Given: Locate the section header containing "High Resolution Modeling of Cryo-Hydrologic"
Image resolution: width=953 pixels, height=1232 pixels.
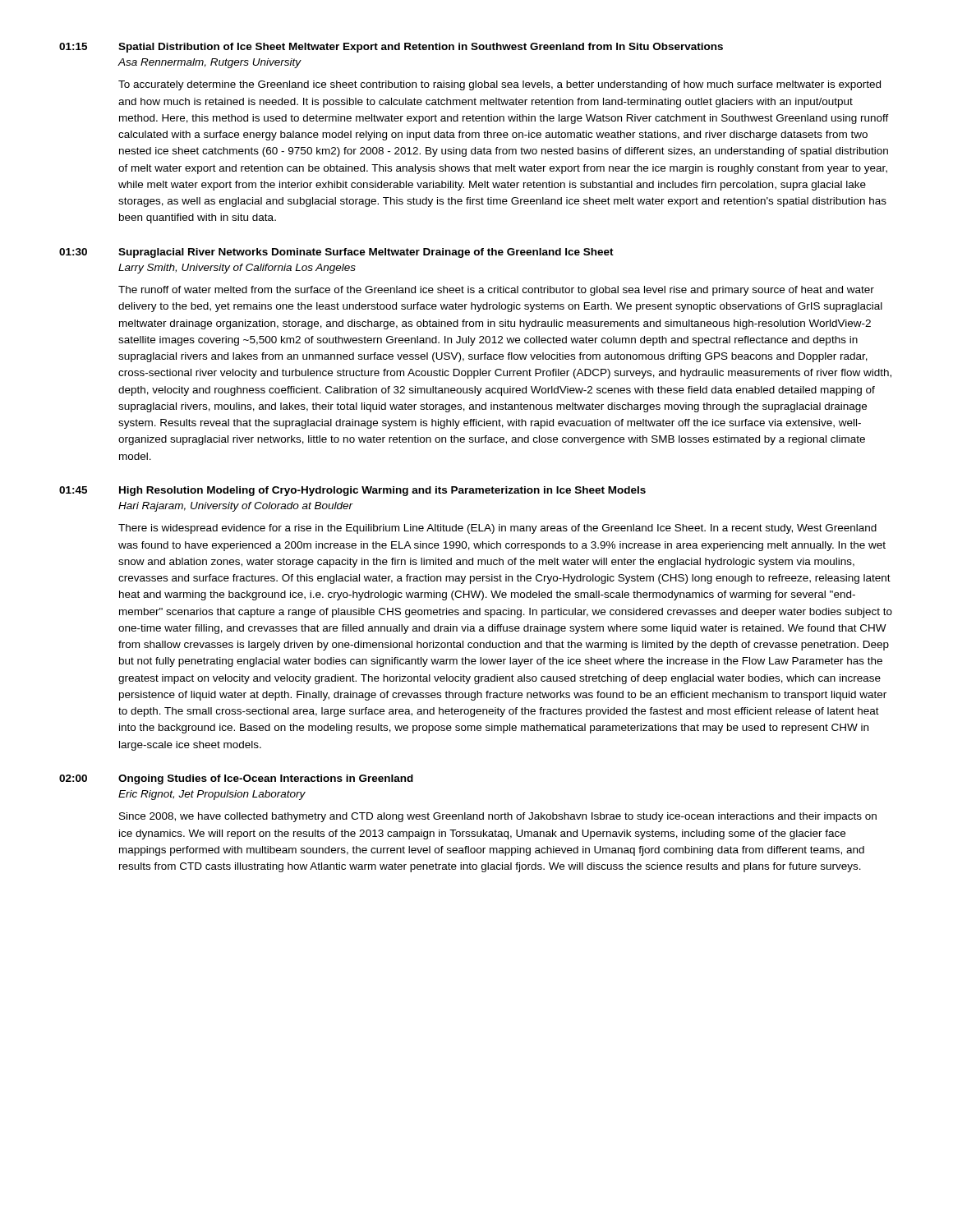Looking at the screenshot, I should pyautogui.click(x=382, y=490).
